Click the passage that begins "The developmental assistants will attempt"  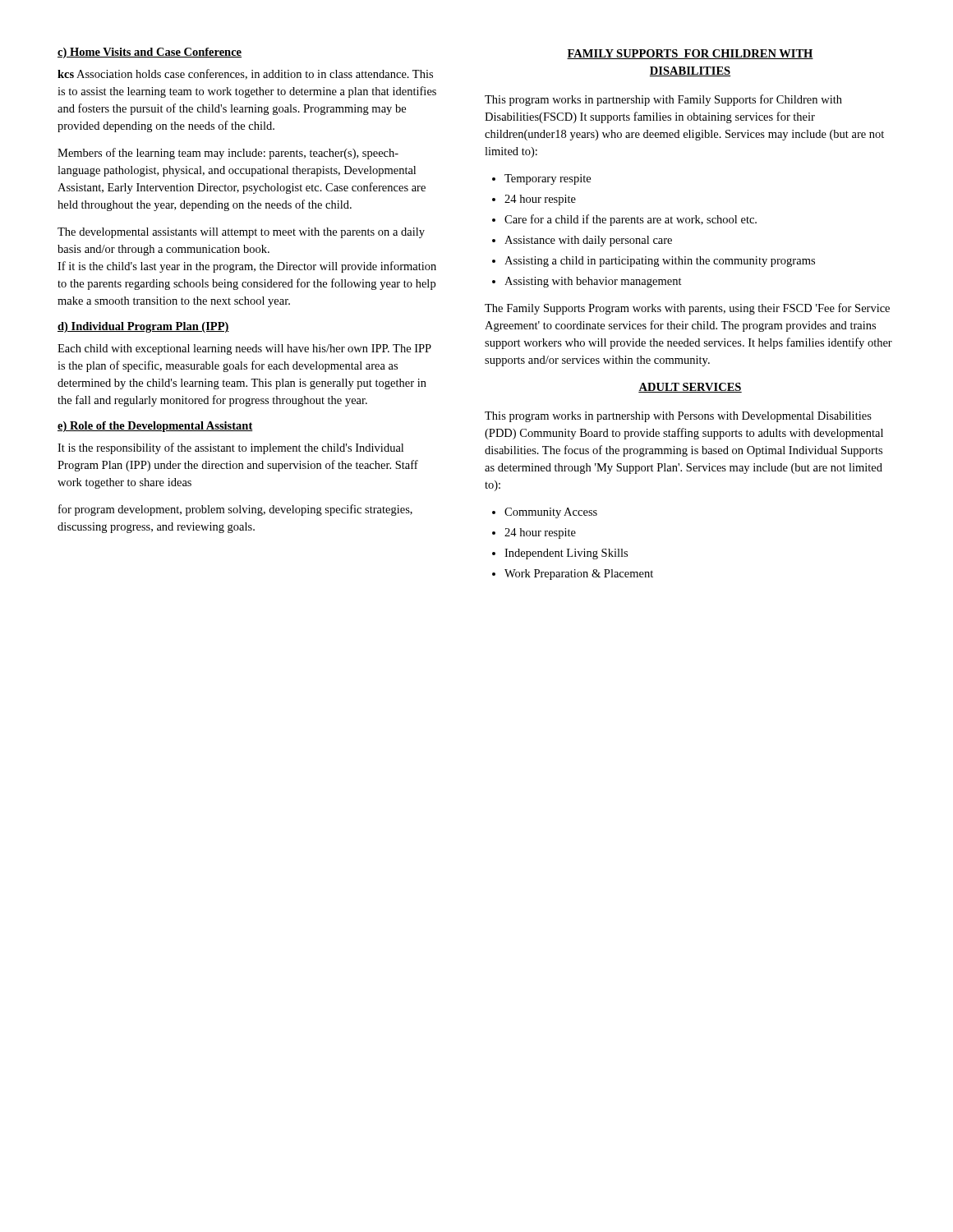pyautogui.click(x=248, y=267)
